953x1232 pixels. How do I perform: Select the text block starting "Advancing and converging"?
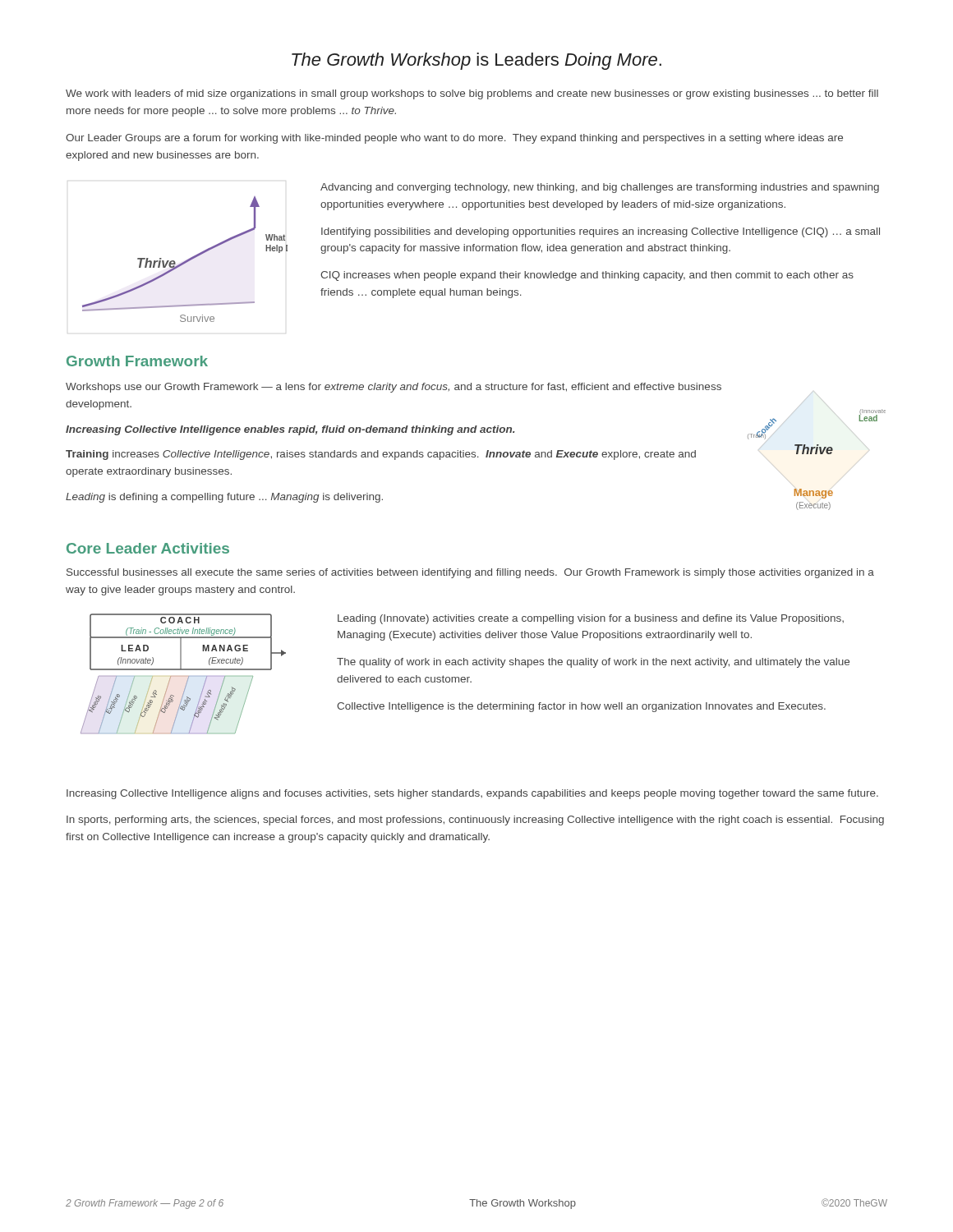tap(604, 240)
